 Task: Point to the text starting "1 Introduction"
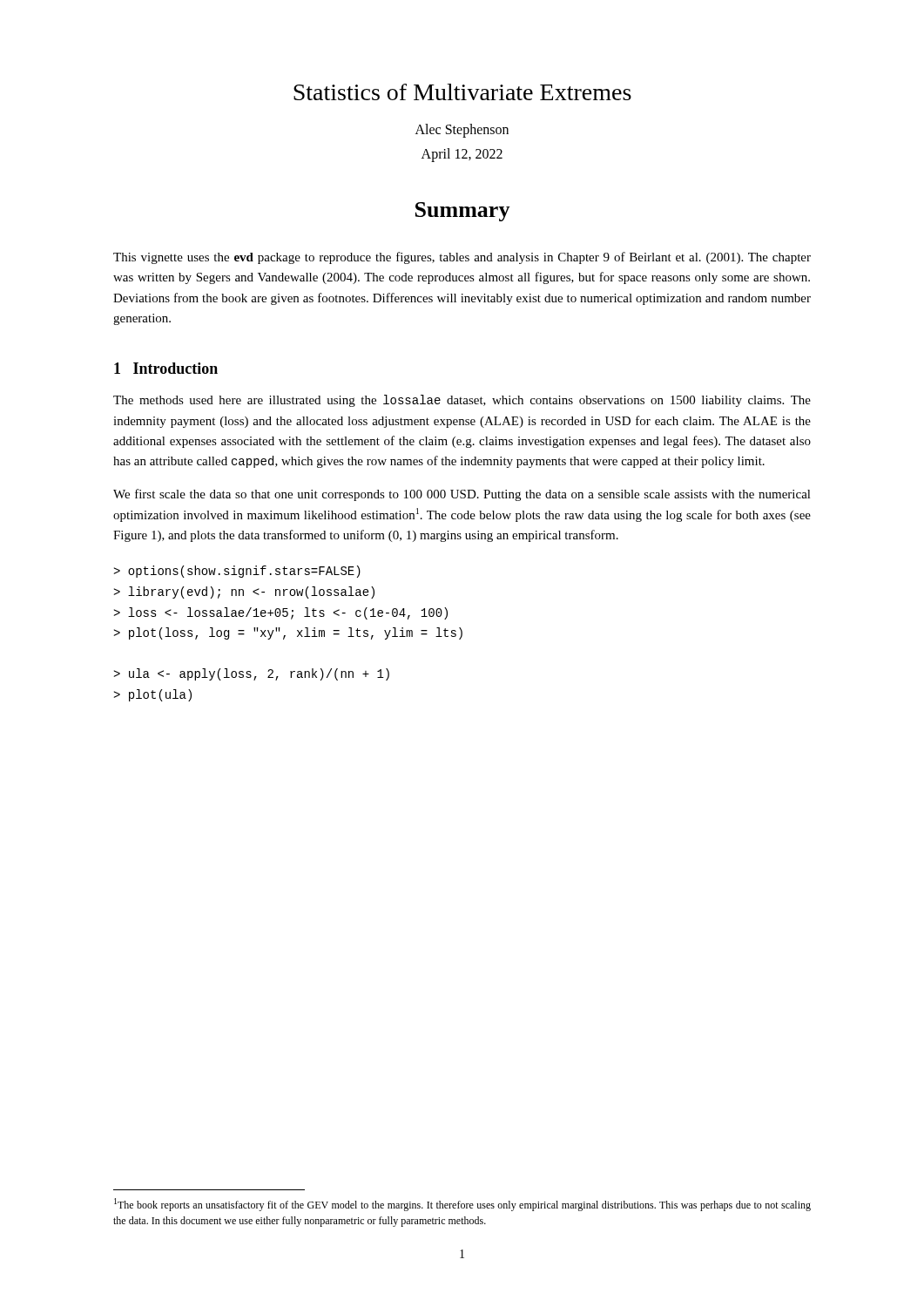(x=166, y=369)
